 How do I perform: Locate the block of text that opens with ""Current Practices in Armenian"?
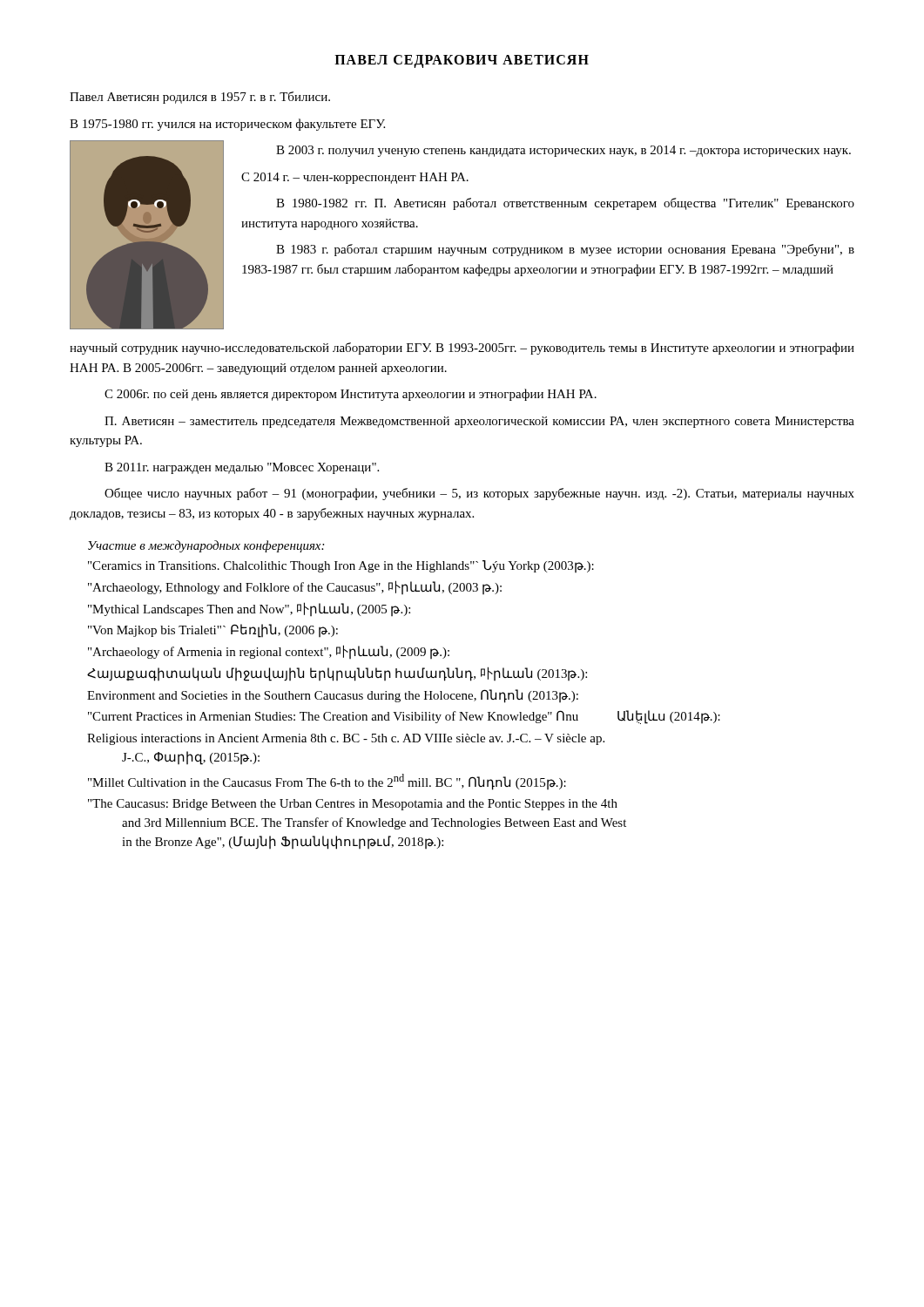point(404,717)
